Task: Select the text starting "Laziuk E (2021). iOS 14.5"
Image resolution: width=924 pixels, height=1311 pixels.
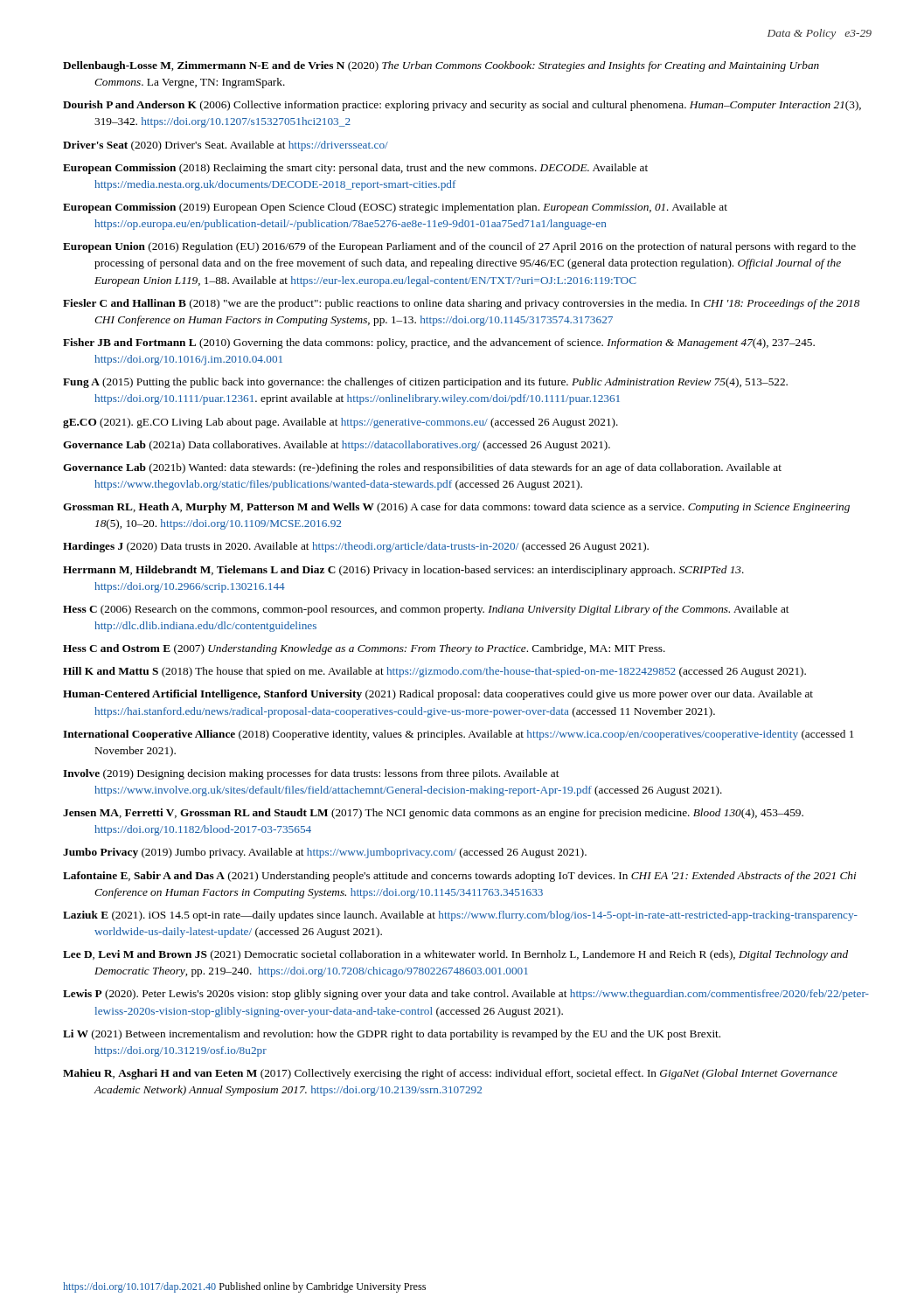Action: pos(460,923)
